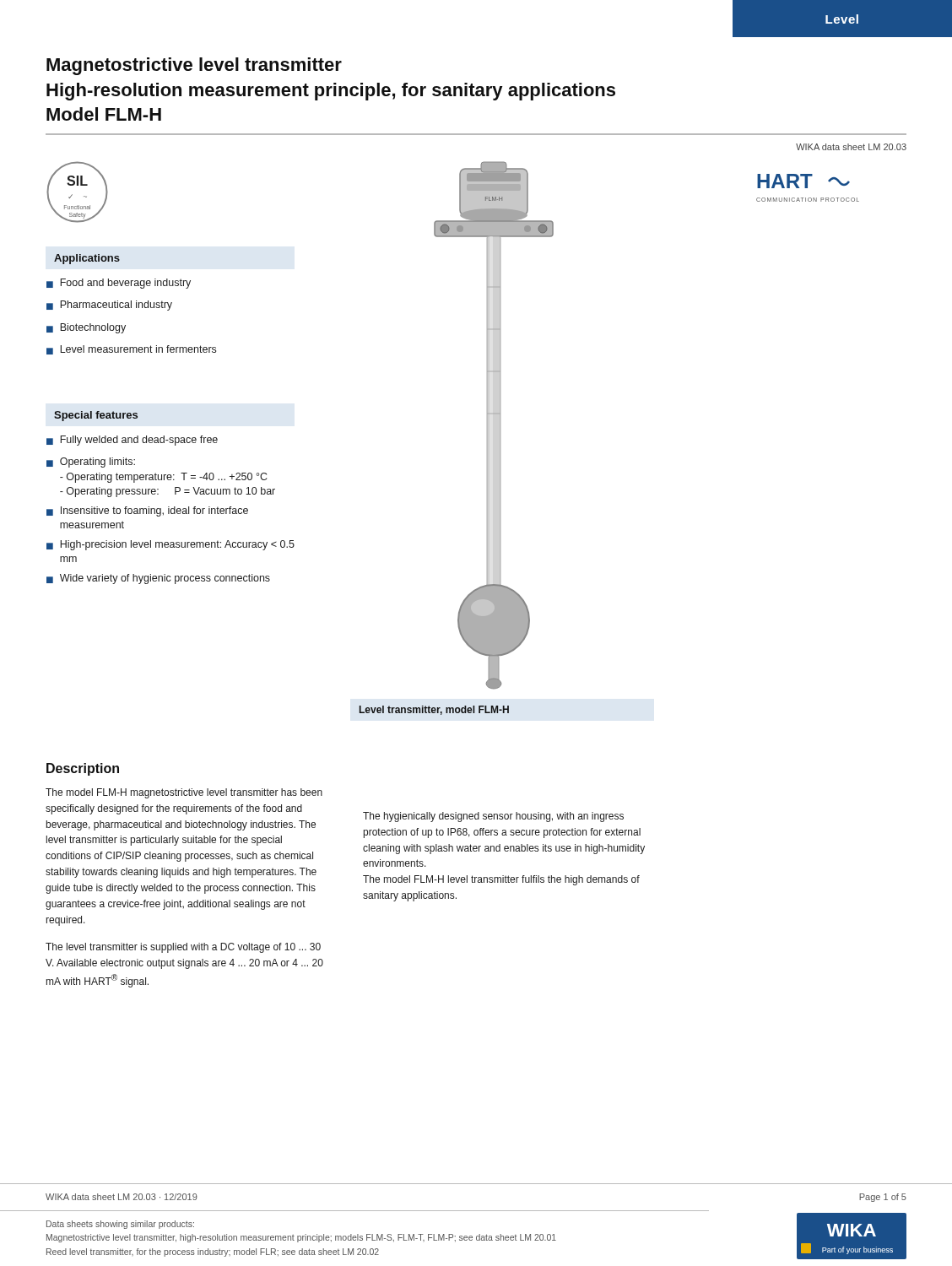Where is the title that starts "Magnetostrictive level transmitter High-resolution measurement"?

341,90
